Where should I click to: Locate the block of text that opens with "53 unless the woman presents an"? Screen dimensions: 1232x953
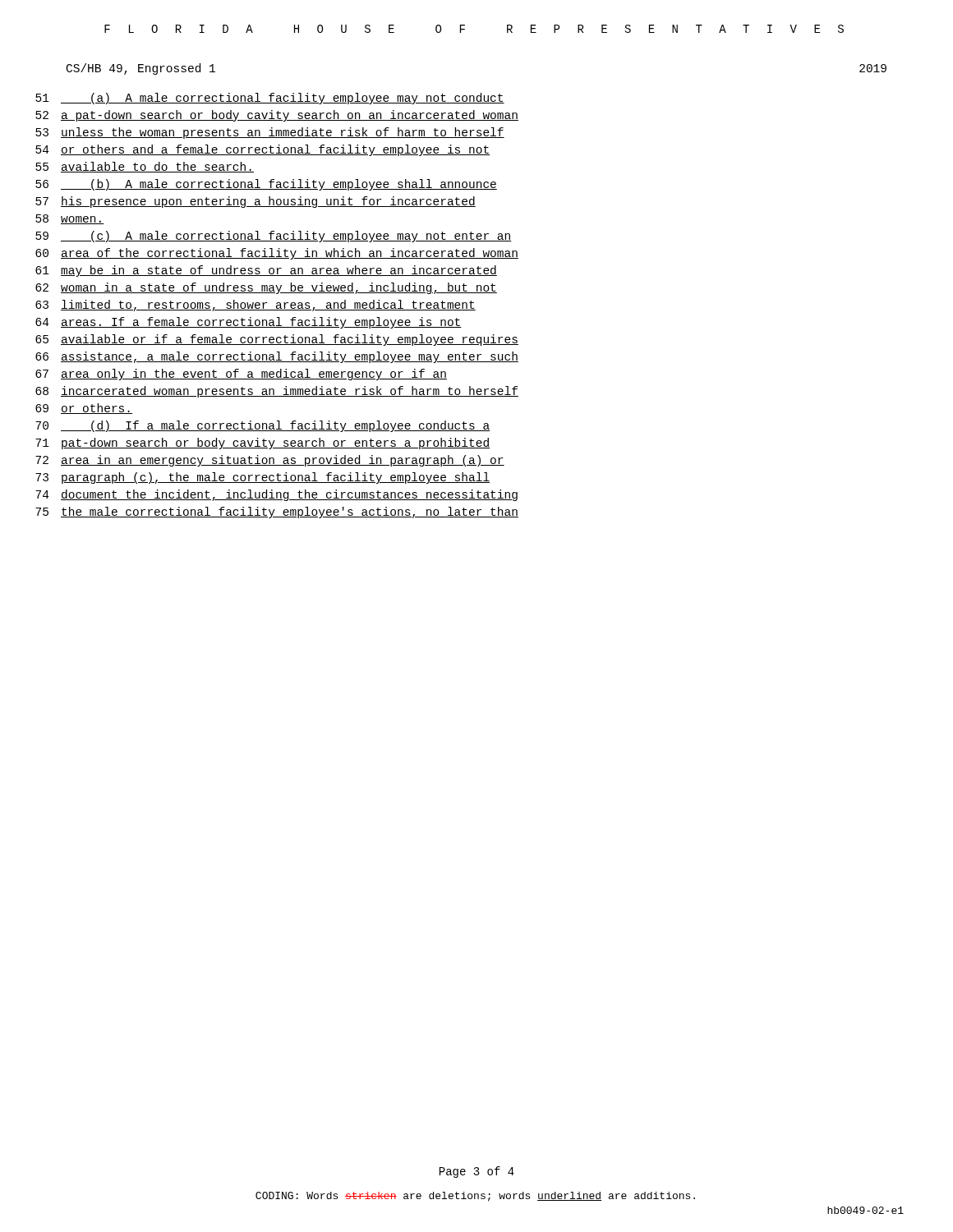476,134
